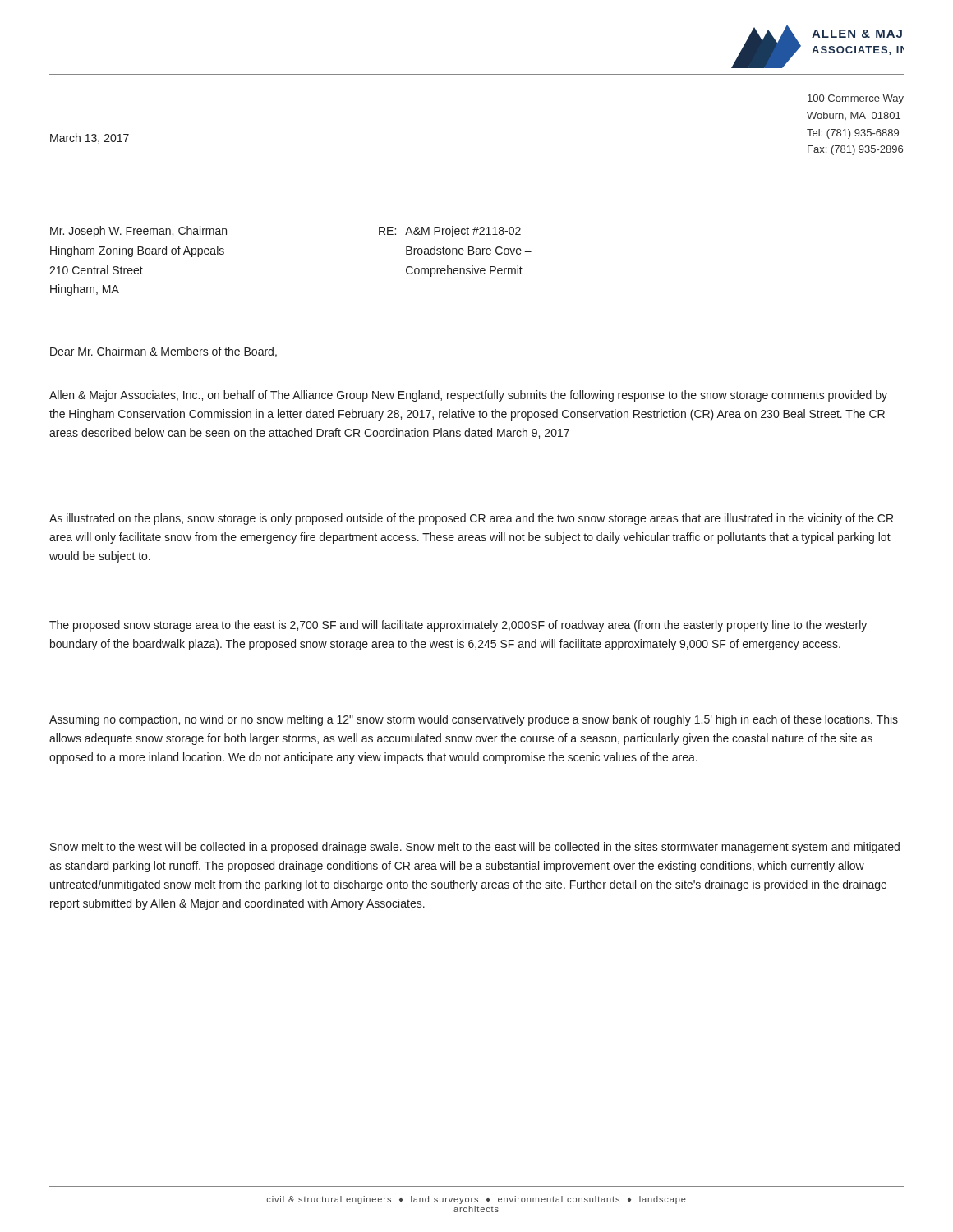Select the text block containing "Assuming no compaction, no wind"
953x1232 pixels.
pos(474,738)
